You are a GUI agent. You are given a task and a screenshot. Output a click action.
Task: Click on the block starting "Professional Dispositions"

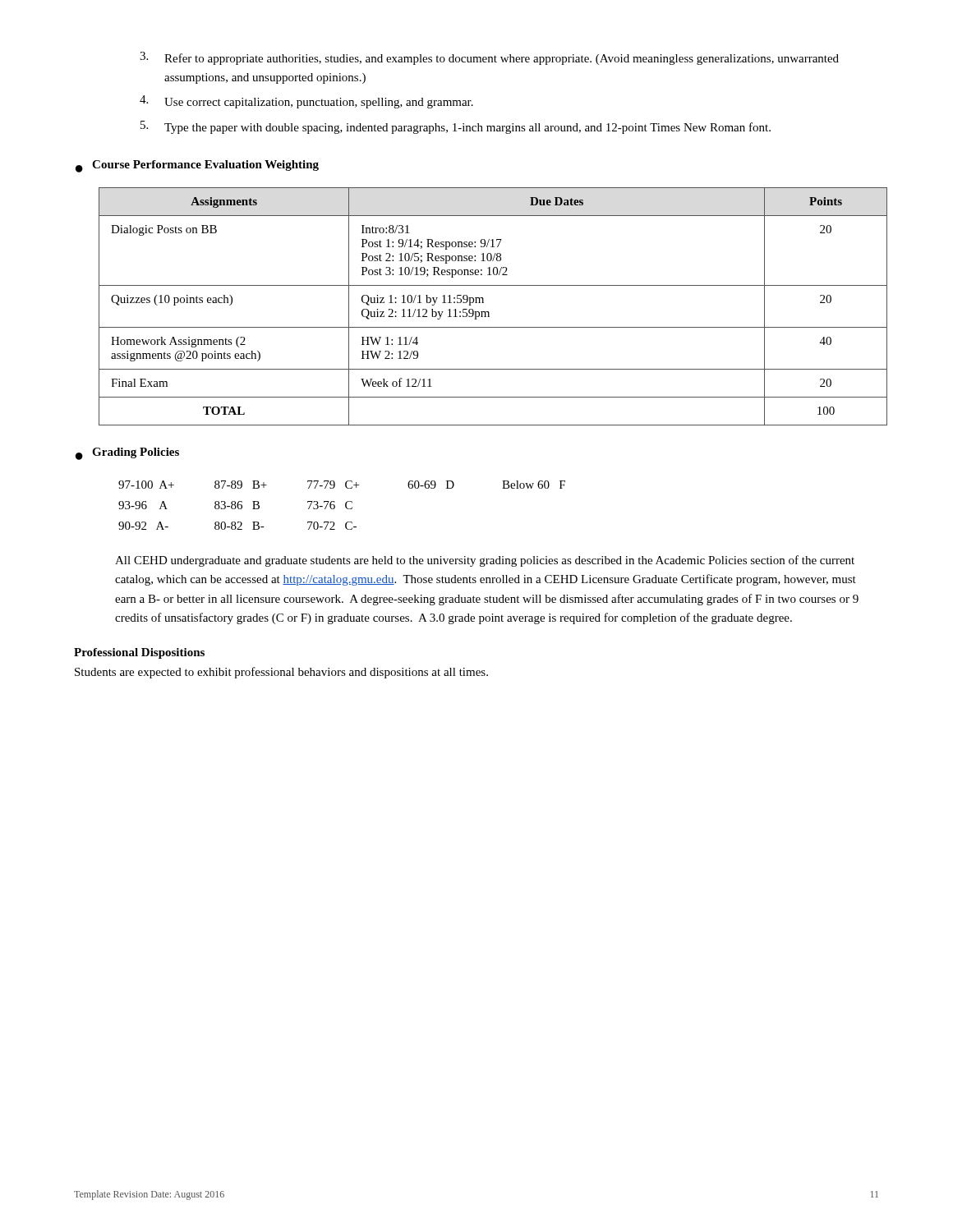pyautogui.click(x=139, y=652)
